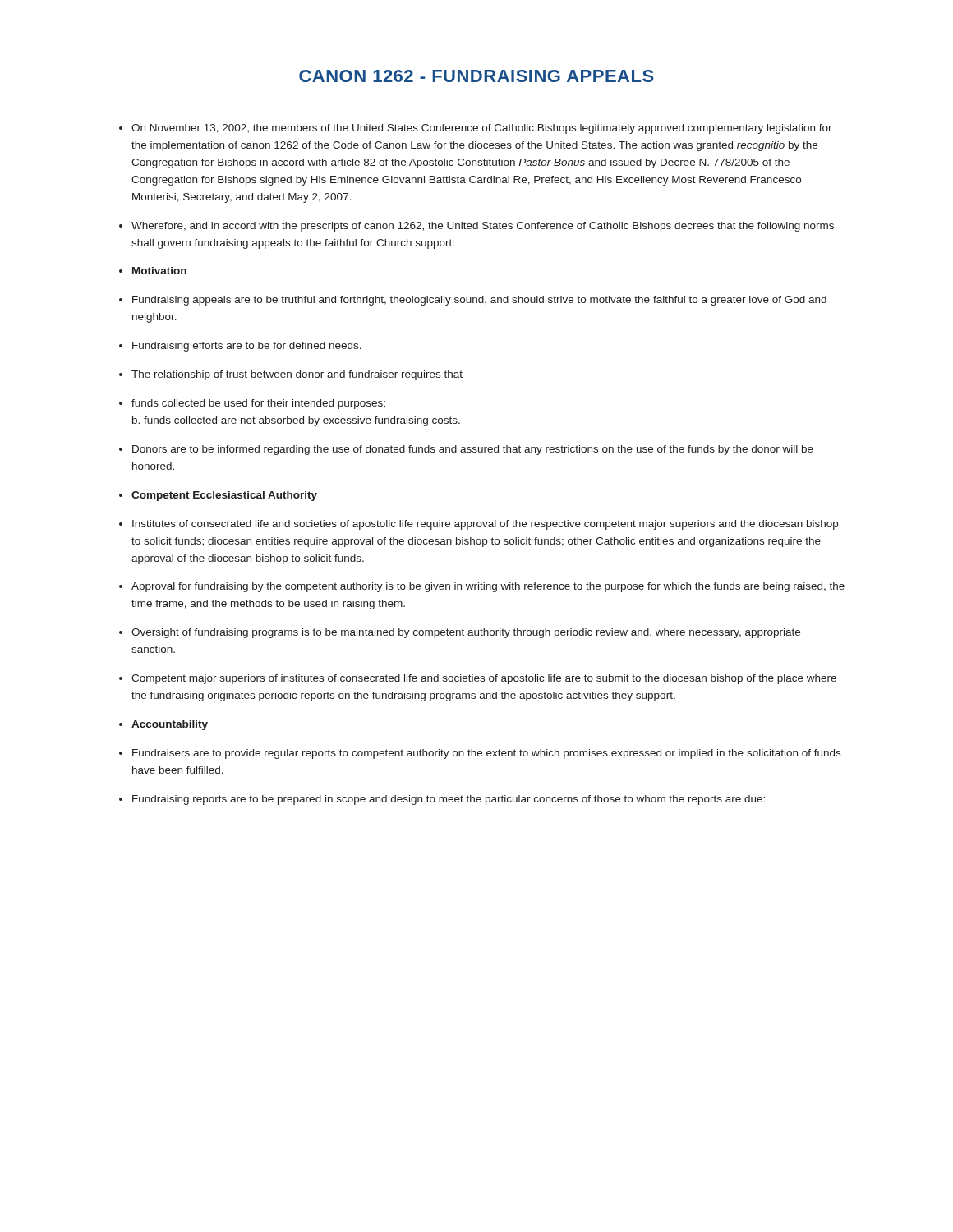The width and height of the screenshot is (953, 1232).
Task: Where is the passage that starts "Wherefore, and in accord with the prescripts"?
Action: click(x=483, y=234)
